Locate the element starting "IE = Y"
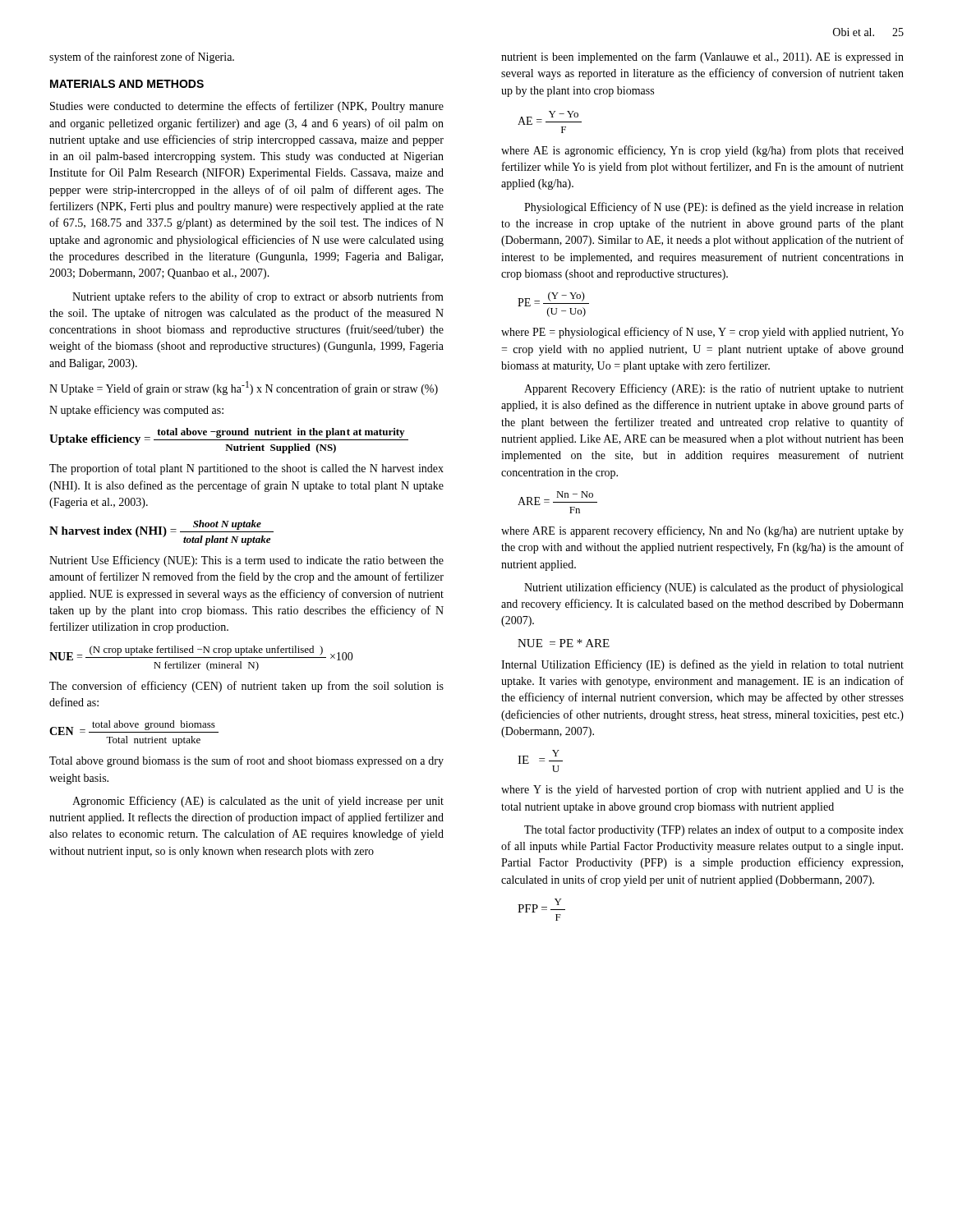Screen dimensions: 1232x953 point(540,761)
